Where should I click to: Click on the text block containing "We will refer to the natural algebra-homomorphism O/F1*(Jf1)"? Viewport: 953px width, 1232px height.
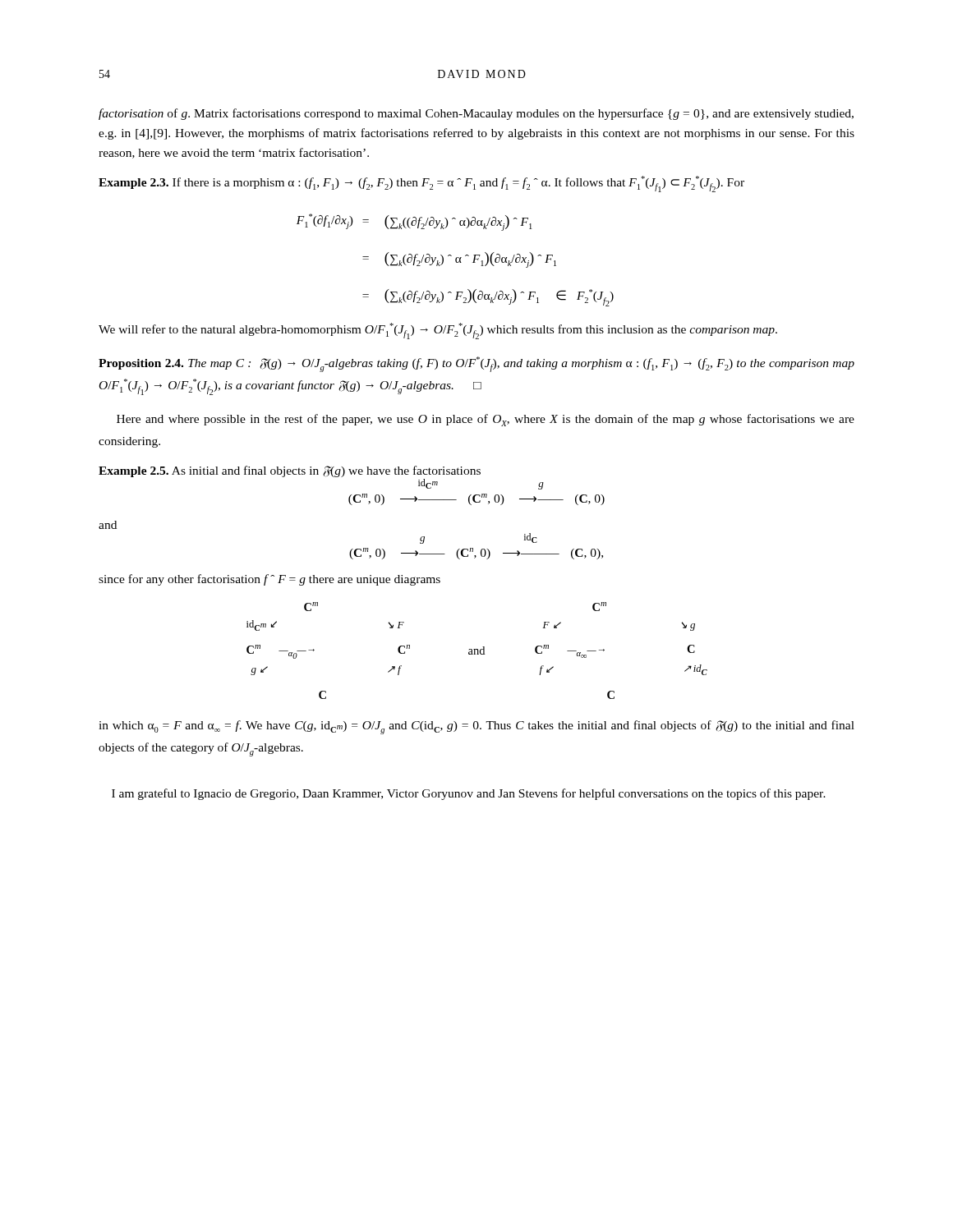[476, 331]
